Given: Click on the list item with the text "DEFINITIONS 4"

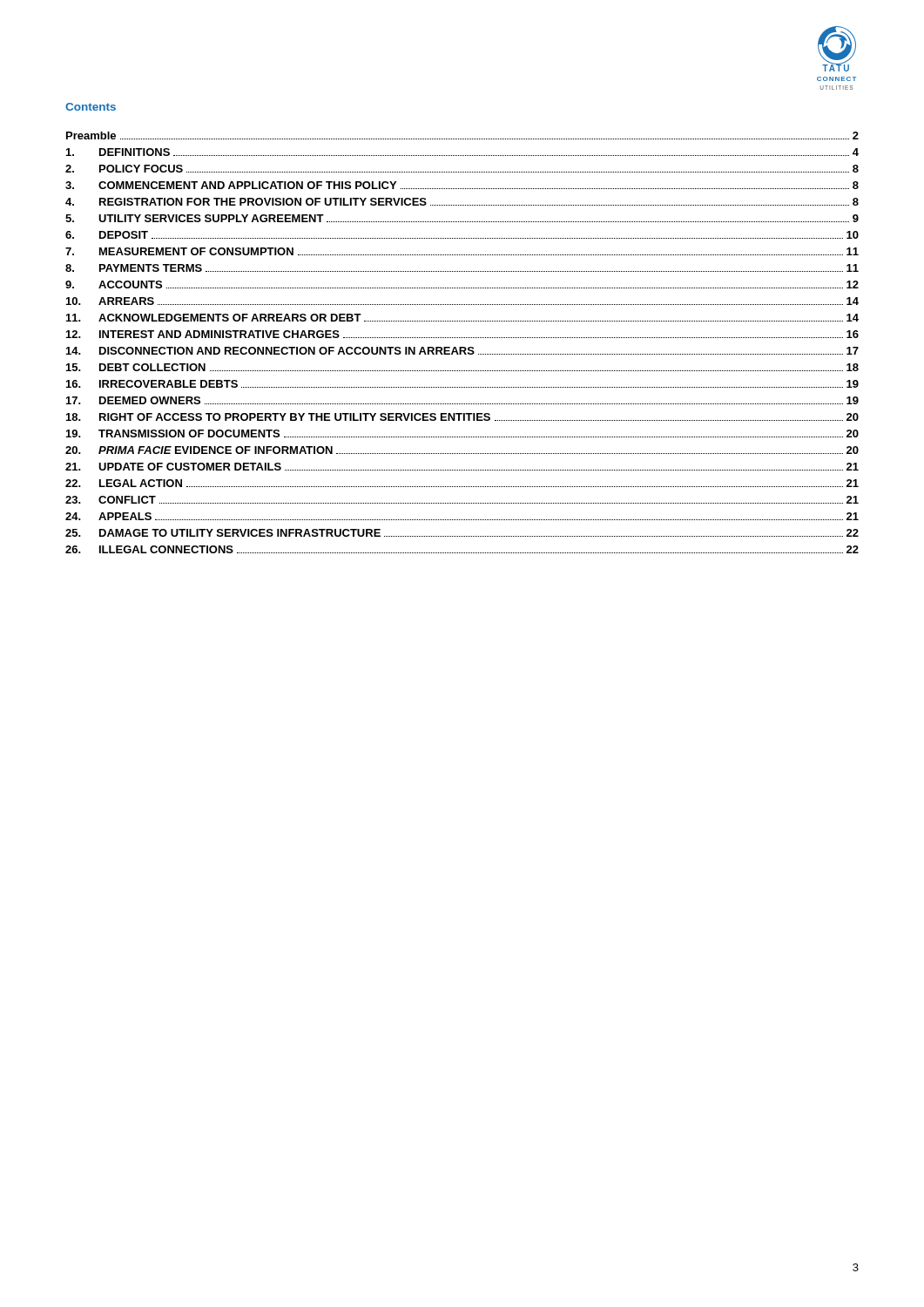Looking at the screenshot, I should coord(462,152).
